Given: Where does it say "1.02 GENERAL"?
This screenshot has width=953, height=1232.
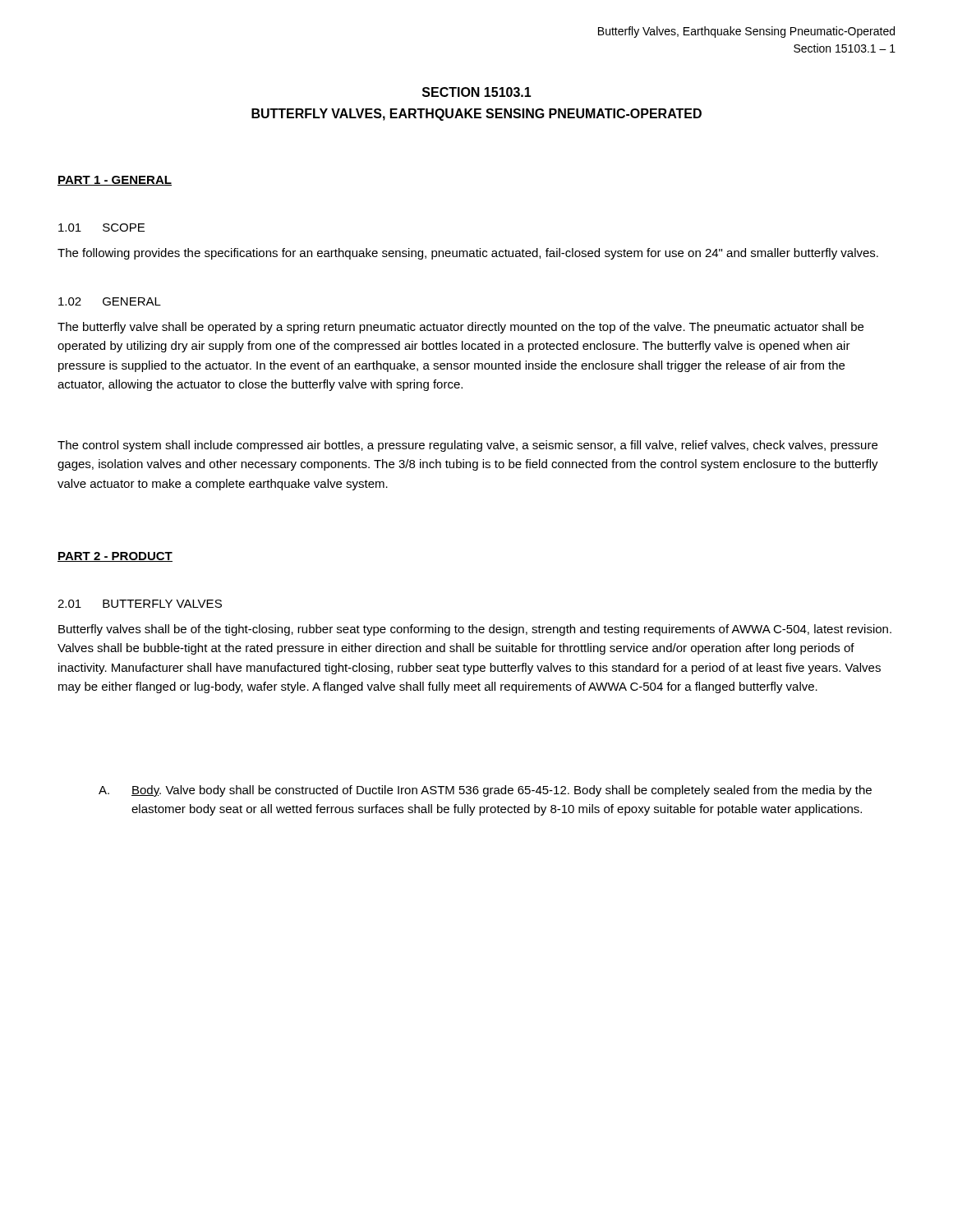Looking at the screenshot, I should 109,301.
